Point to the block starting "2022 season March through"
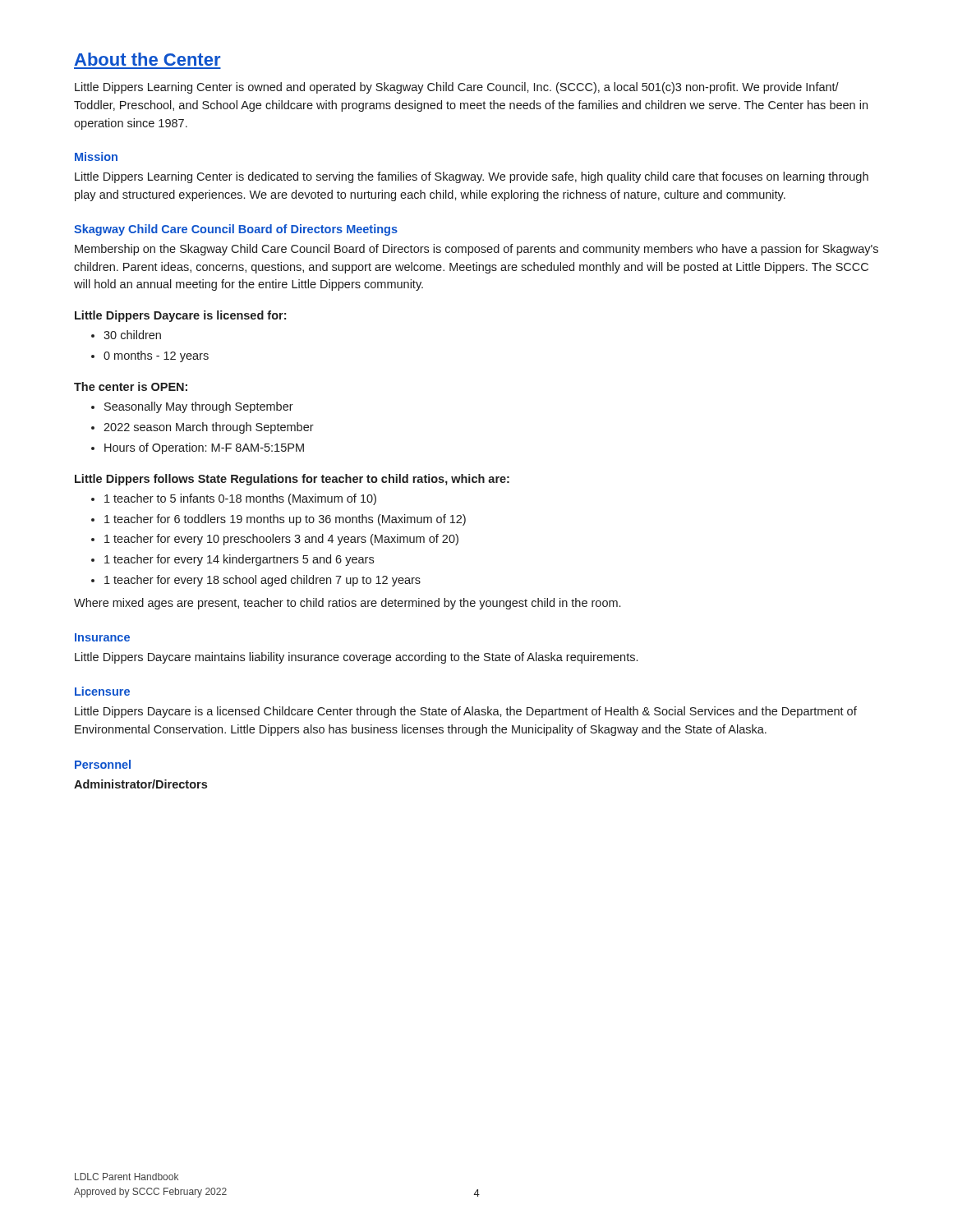This screenshot has width=953, height=1232. (x=208, y=427)
